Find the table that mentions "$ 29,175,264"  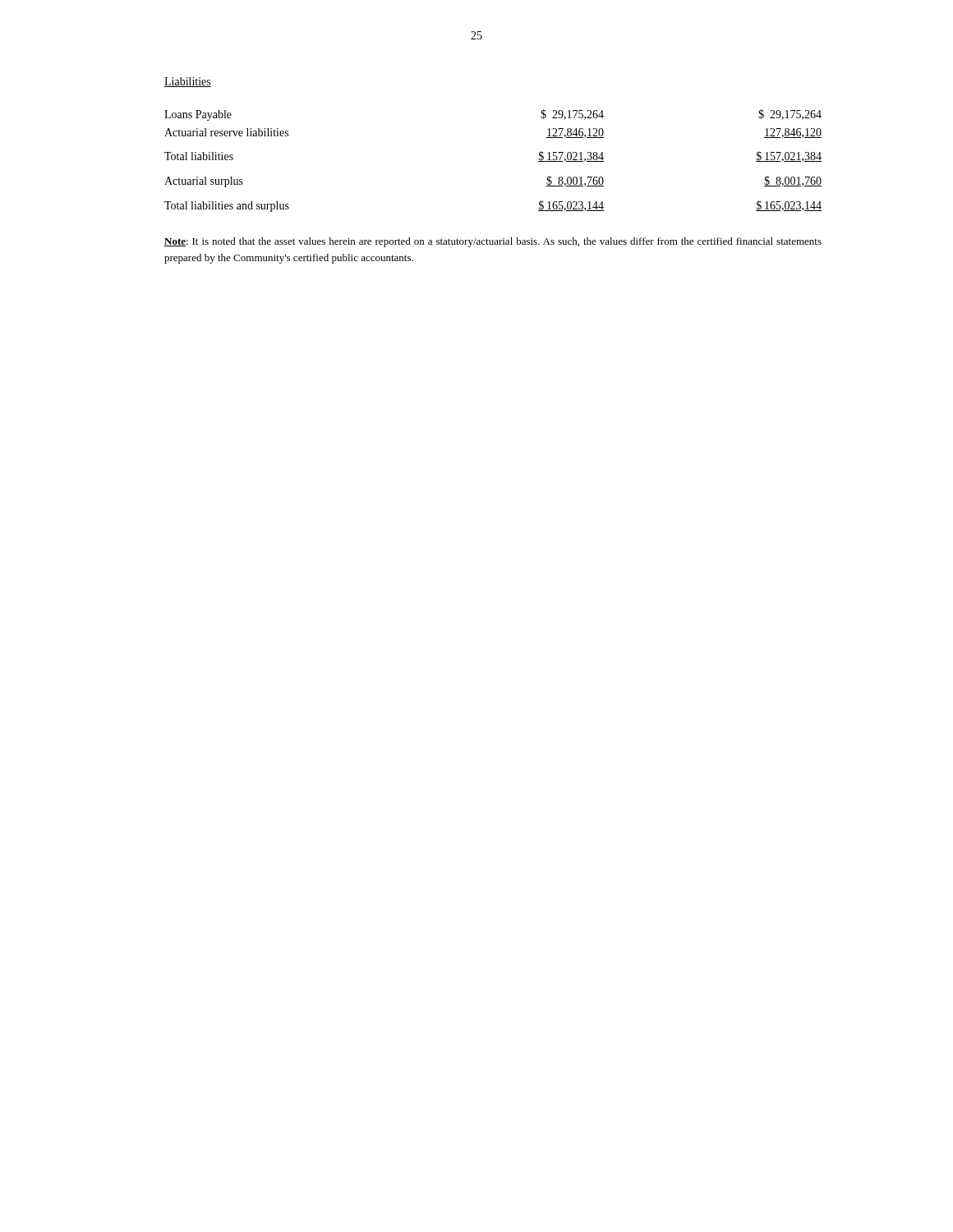tap(493, 159)
